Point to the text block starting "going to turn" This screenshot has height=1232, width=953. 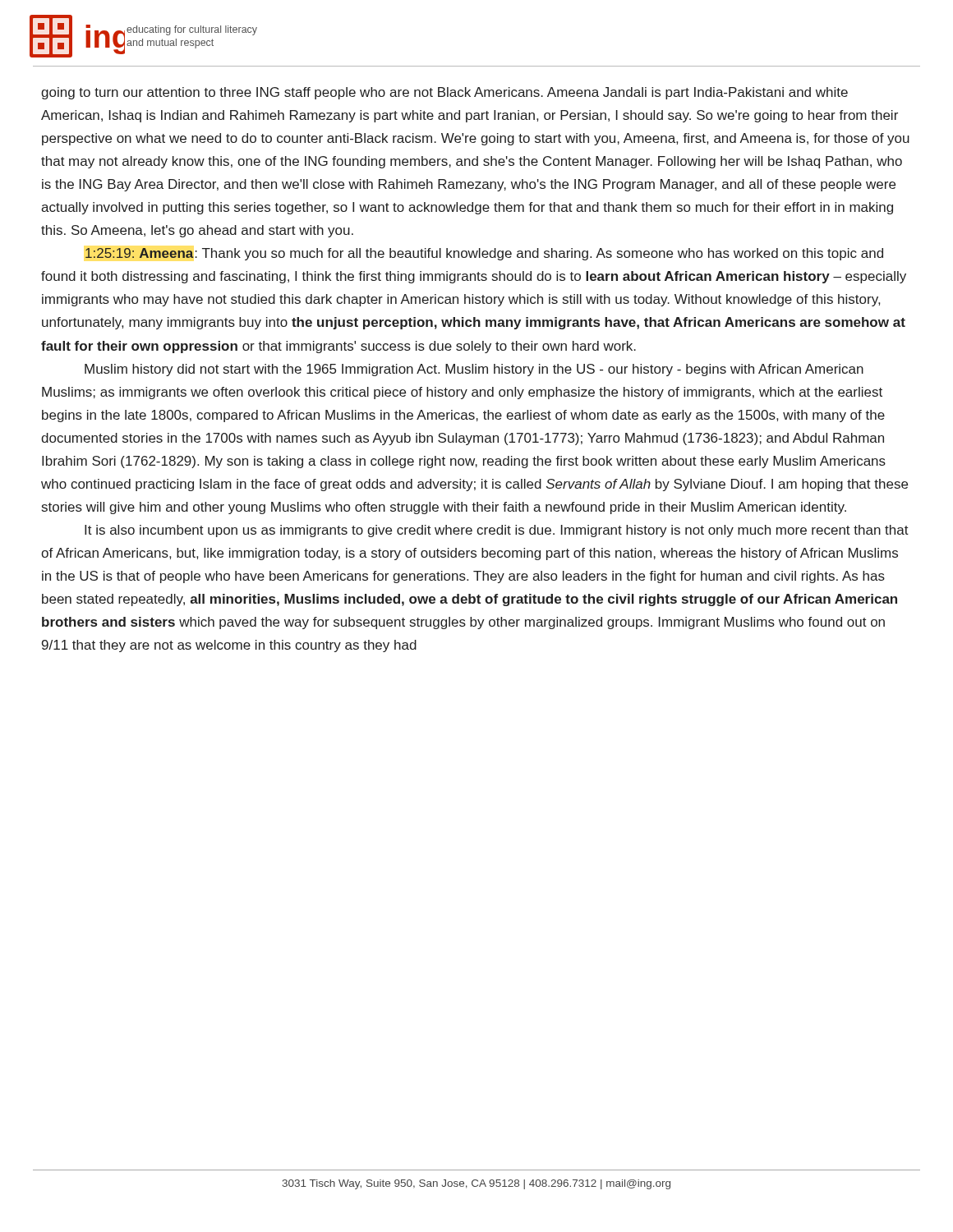pos(476,162)
